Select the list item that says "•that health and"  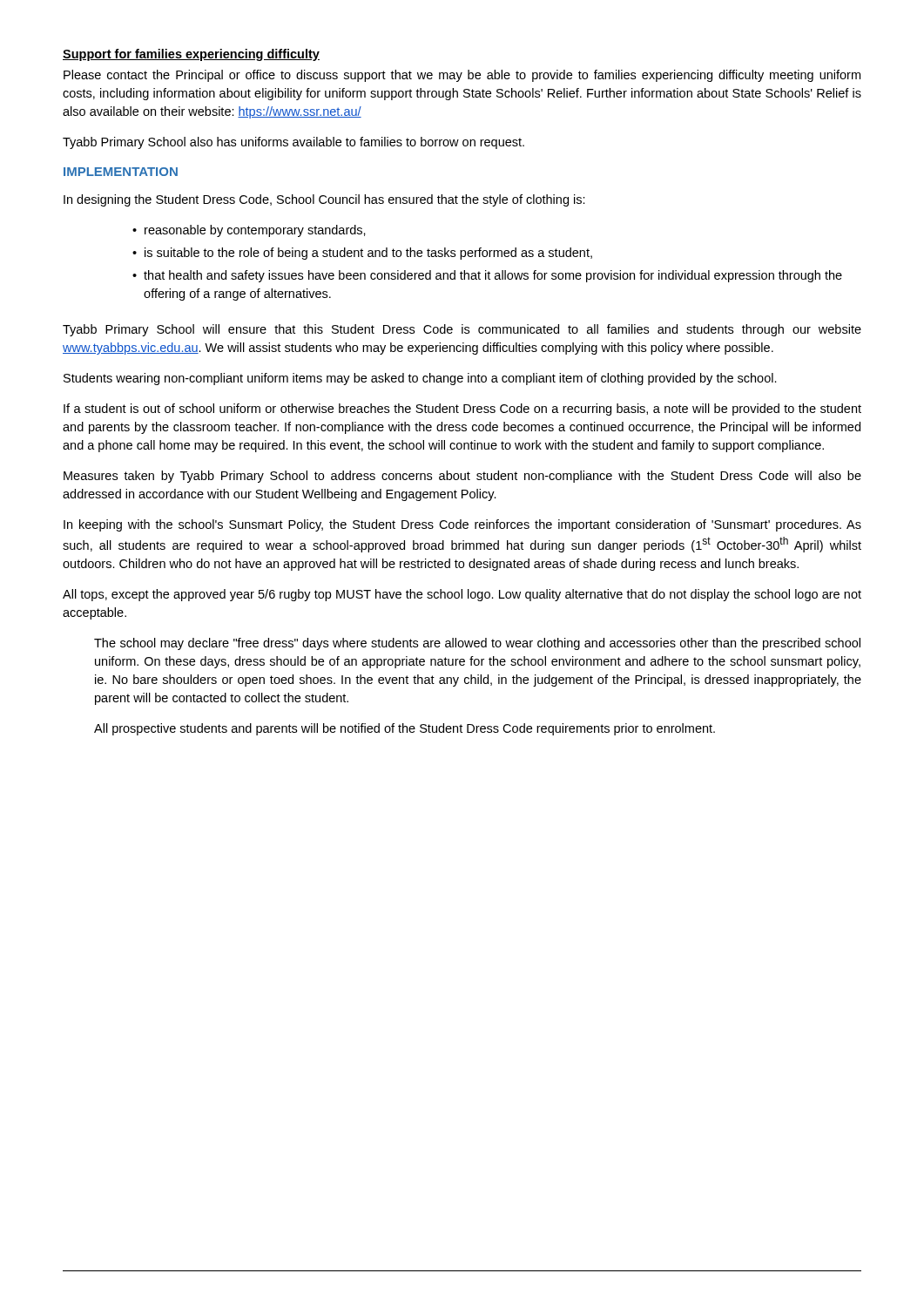click(497, 285)
